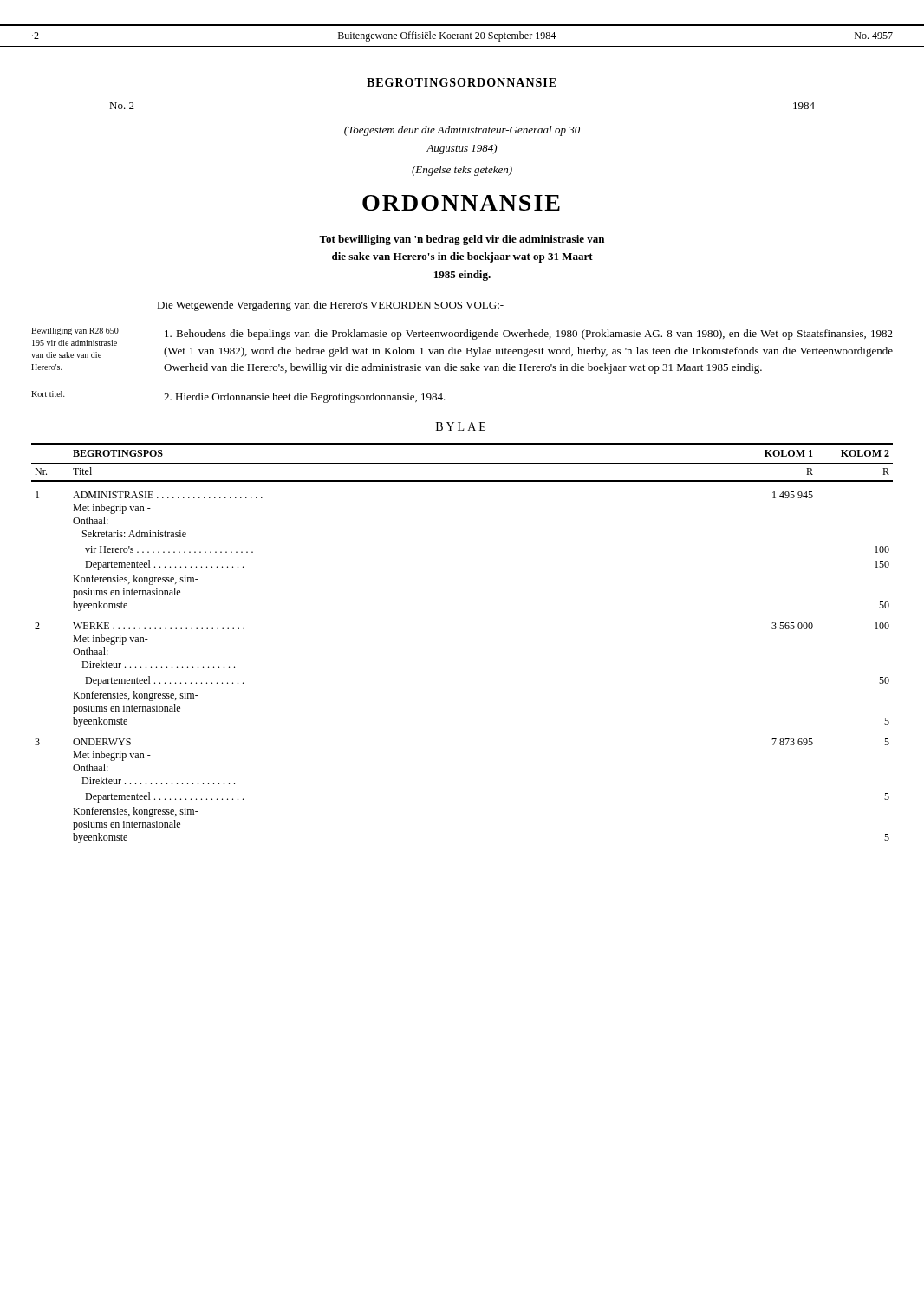Locate the table
This screenshot has width=924, height=1300.
[462, 644]
